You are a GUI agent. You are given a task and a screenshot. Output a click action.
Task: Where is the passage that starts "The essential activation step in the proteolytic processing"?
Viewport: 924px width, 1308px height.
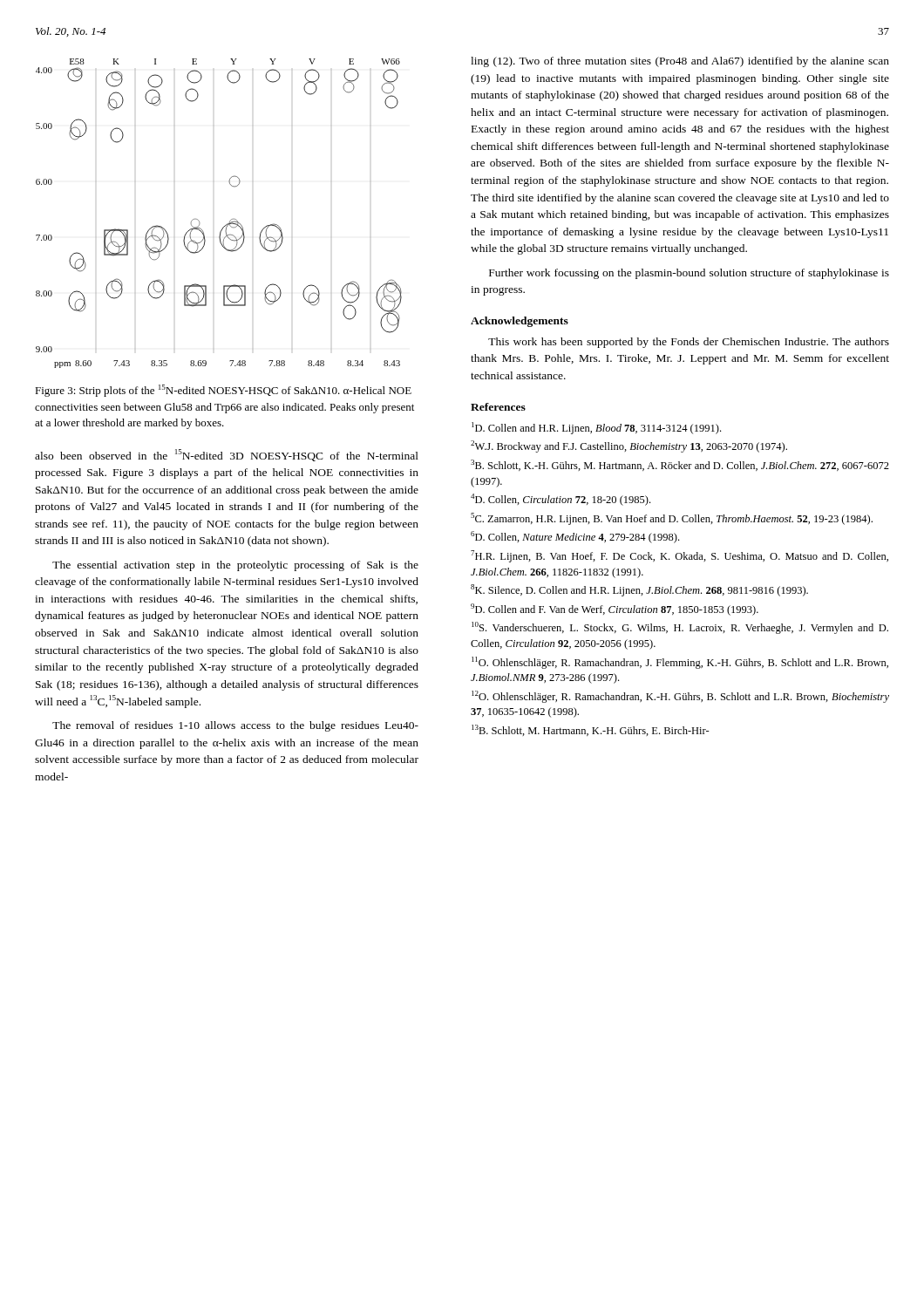(x=227, y=633)
